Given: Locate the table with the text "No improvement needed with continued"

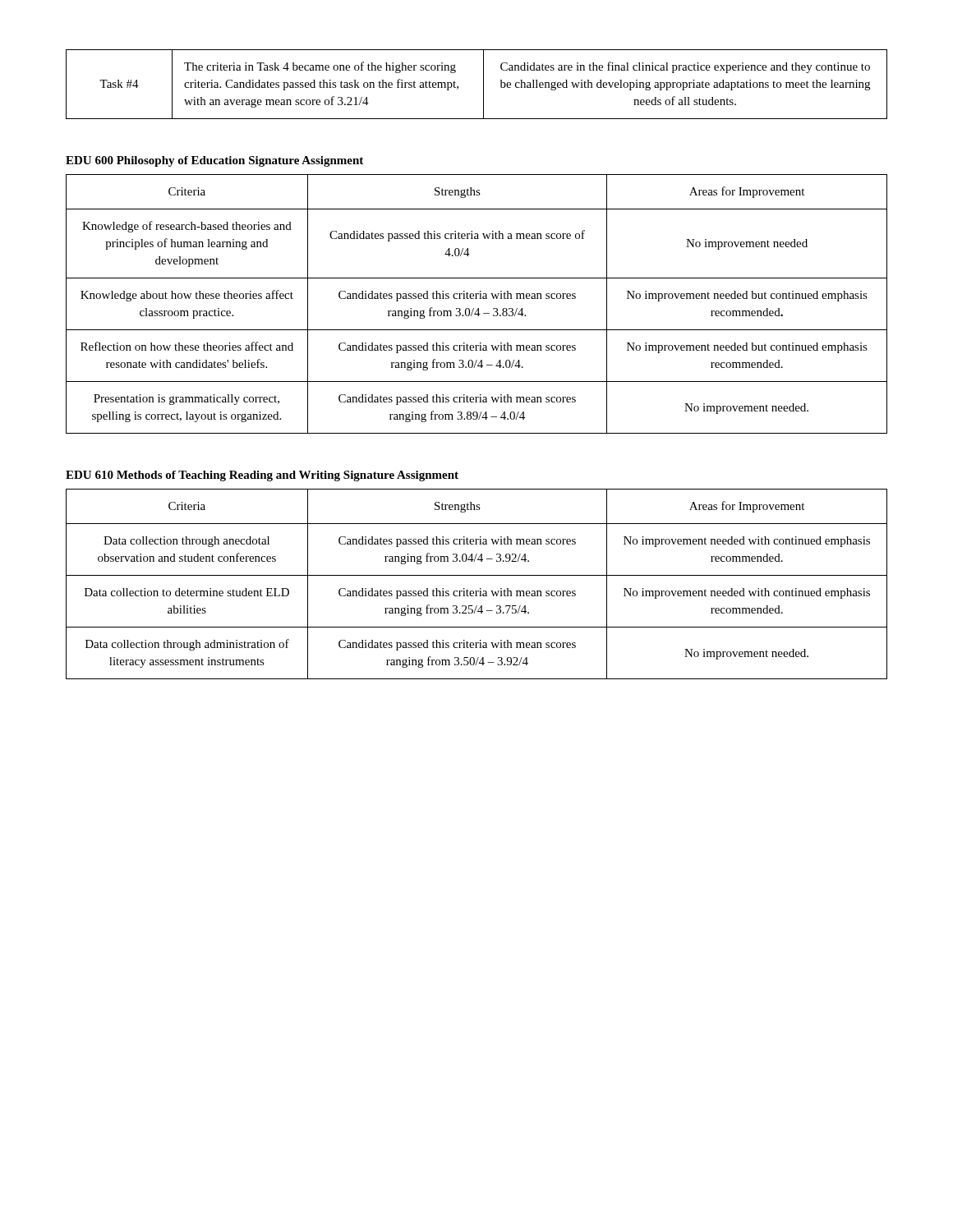Looking at the screenshot, I should pos(476,584).
